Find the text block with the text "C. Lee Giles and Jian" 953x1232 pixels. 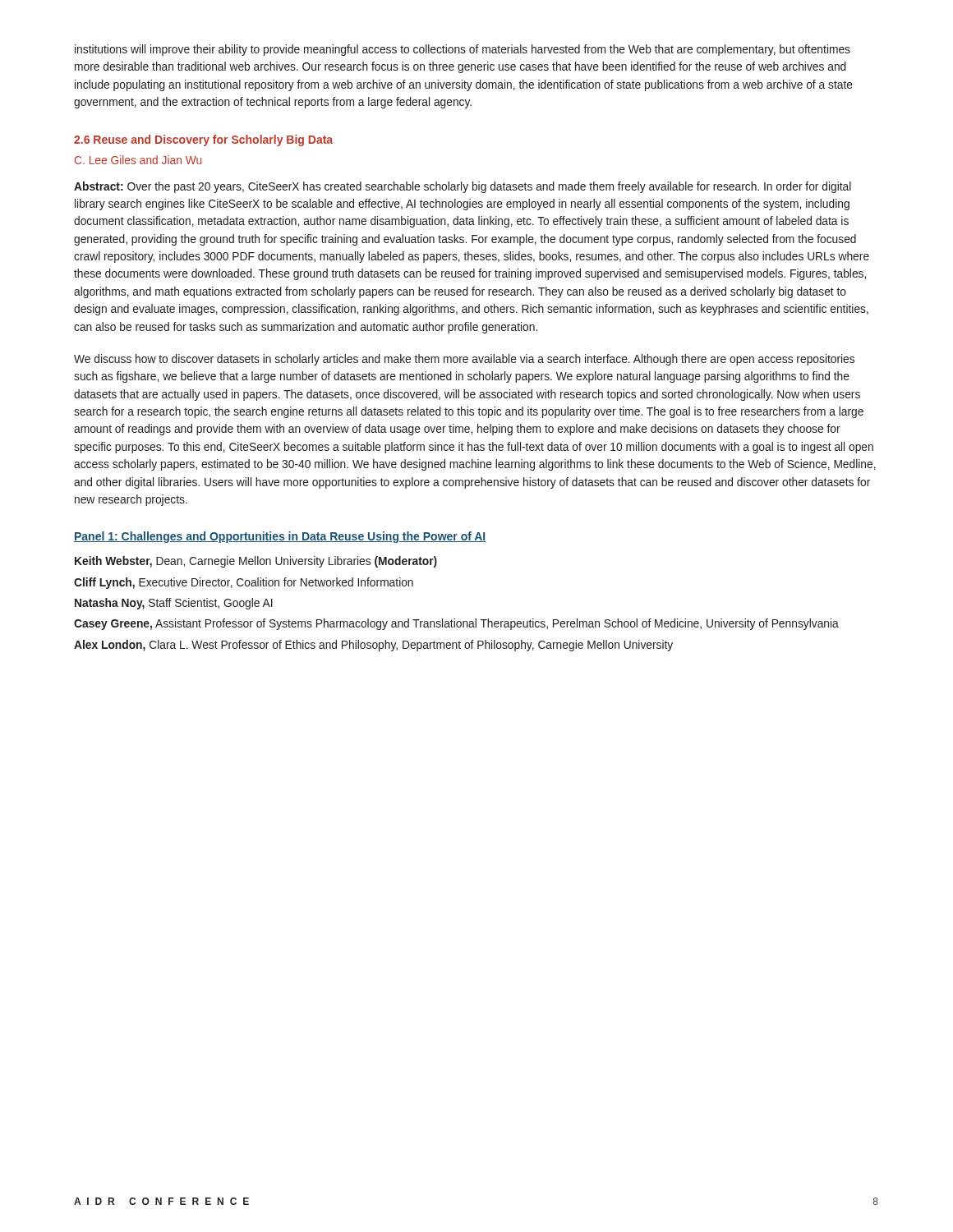[x=138, y=160]
